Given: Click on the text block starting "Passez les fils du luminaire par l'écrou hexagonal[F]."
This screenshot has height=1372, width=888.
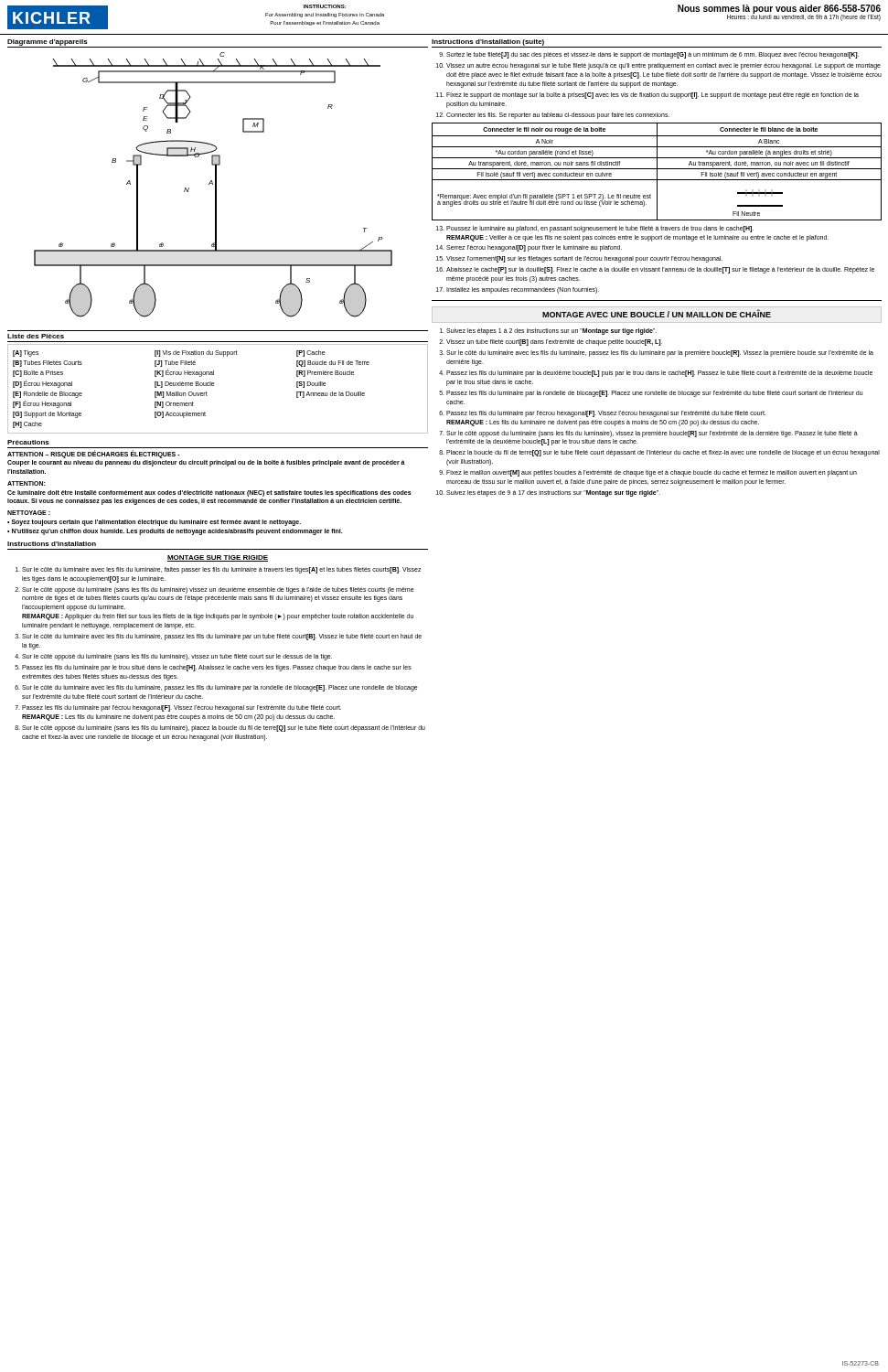Looking at the screenshot, I should pyautogui.click(x=606, y=417).
